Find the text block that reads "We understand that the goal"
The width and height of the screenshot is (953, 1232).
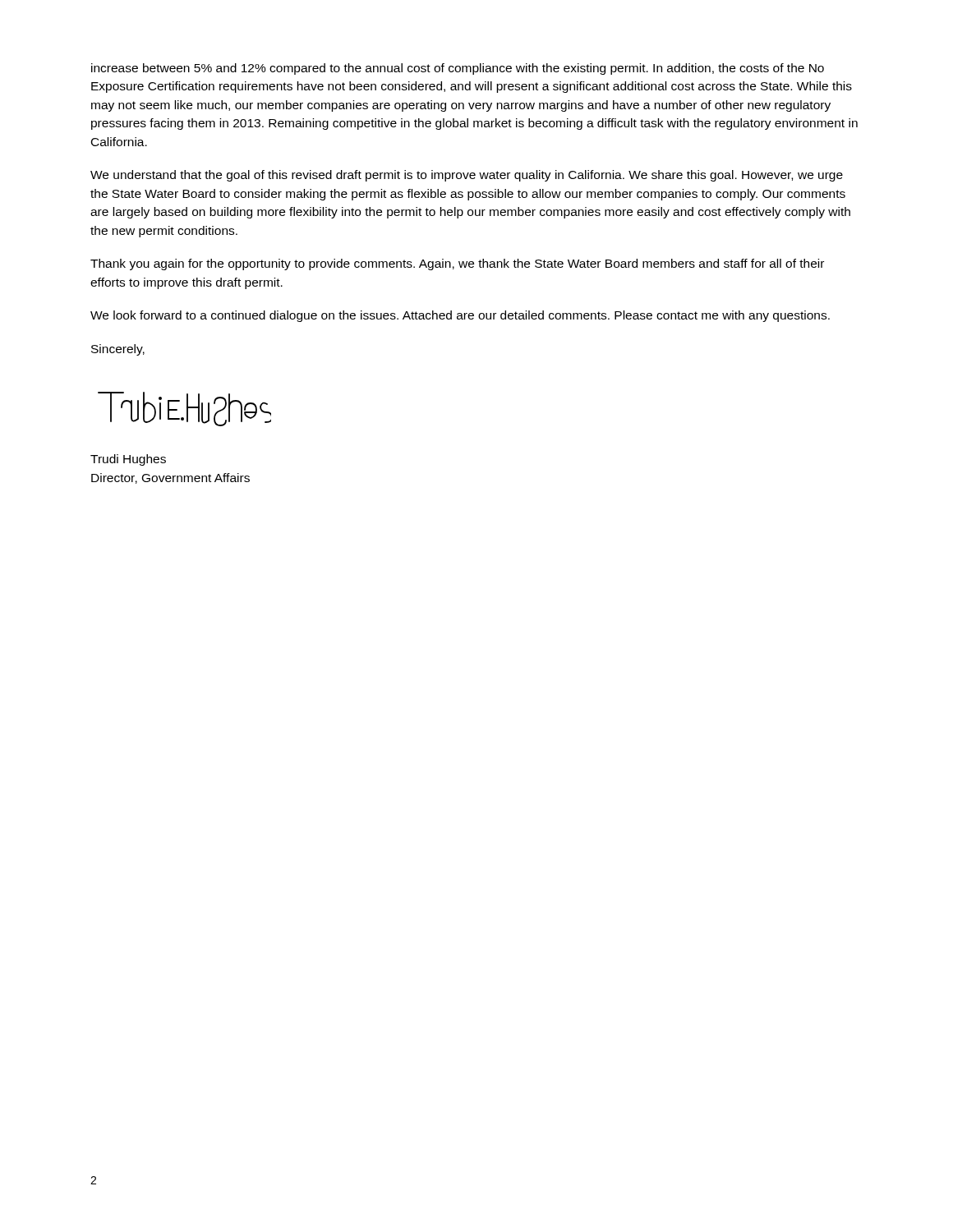(471, 202)
